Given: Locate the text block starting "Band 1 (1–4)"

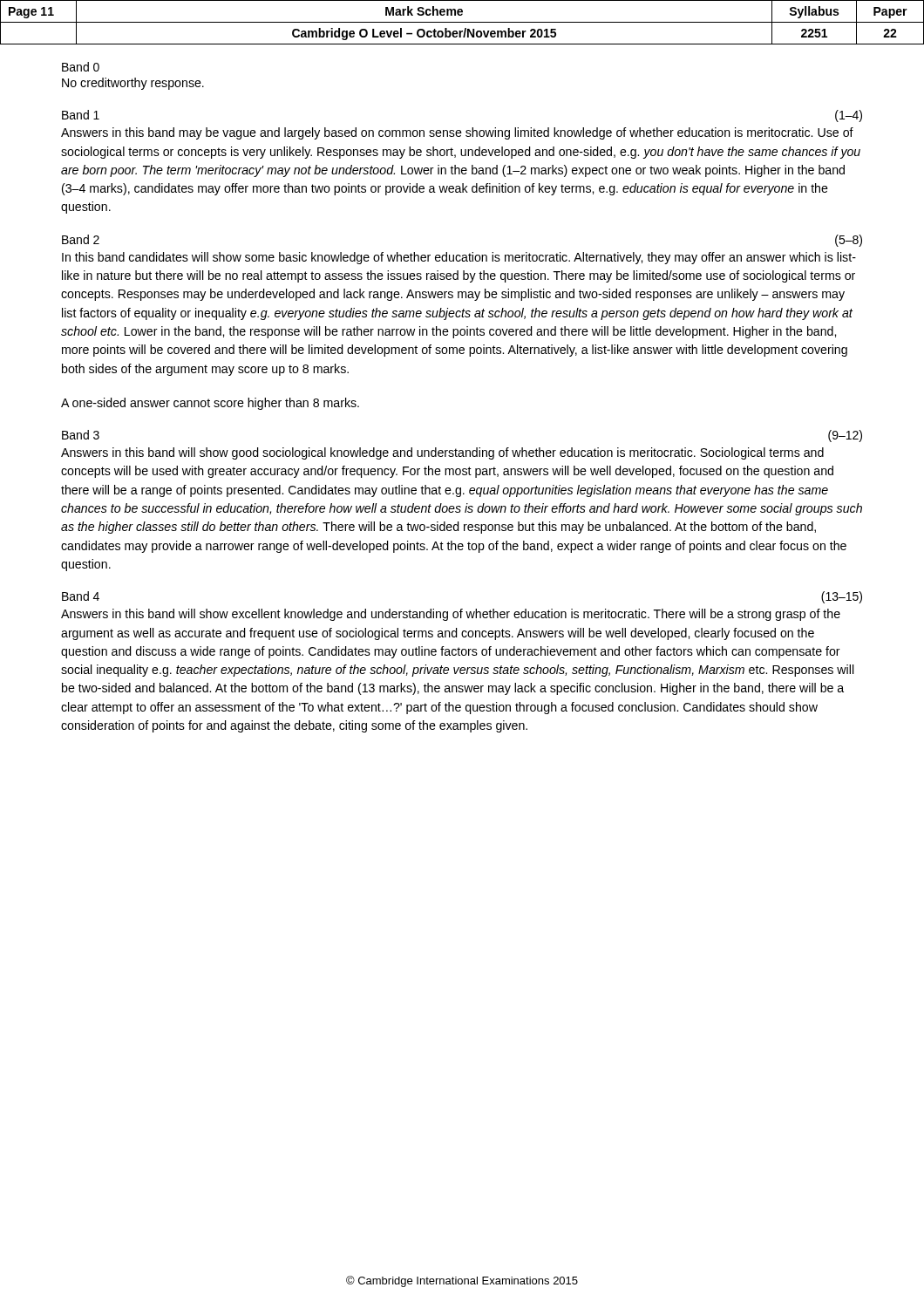Looking at the screenshot, I should click(78, 116).
